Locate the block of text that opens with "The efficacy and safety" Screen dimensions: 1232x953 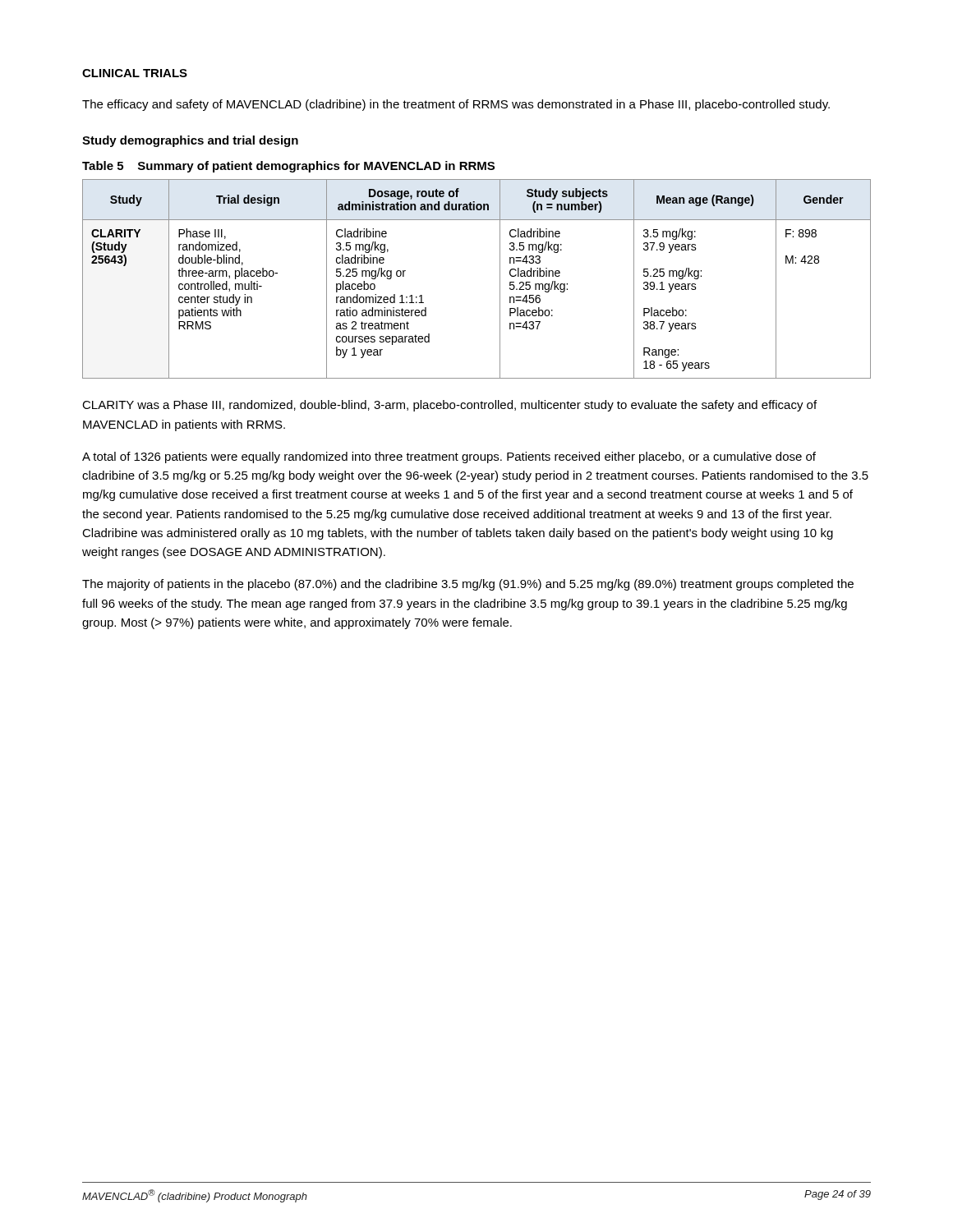[456, 104]
